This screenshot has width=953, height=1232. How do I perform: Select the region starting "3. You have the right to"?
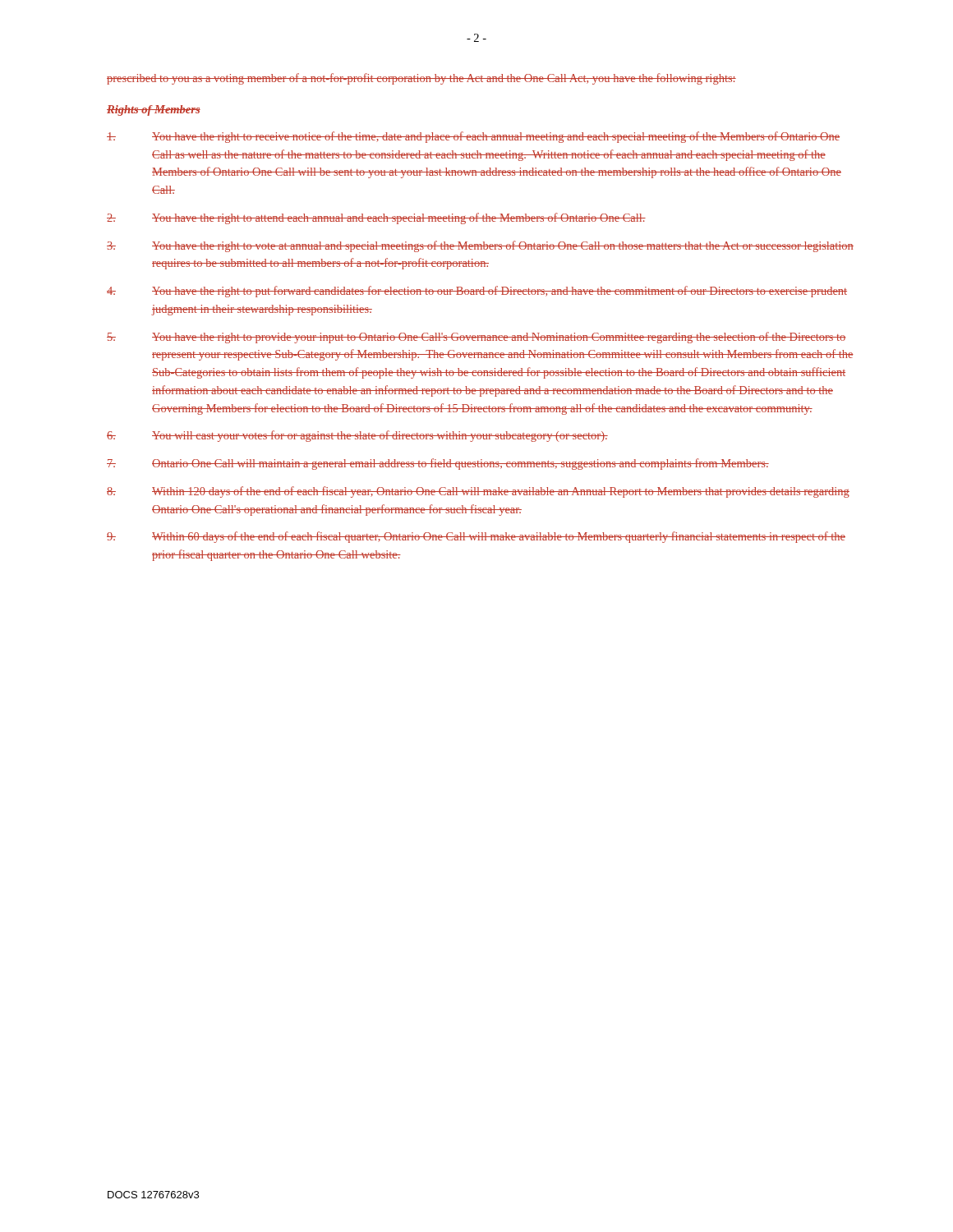click(x=481, y=255)
